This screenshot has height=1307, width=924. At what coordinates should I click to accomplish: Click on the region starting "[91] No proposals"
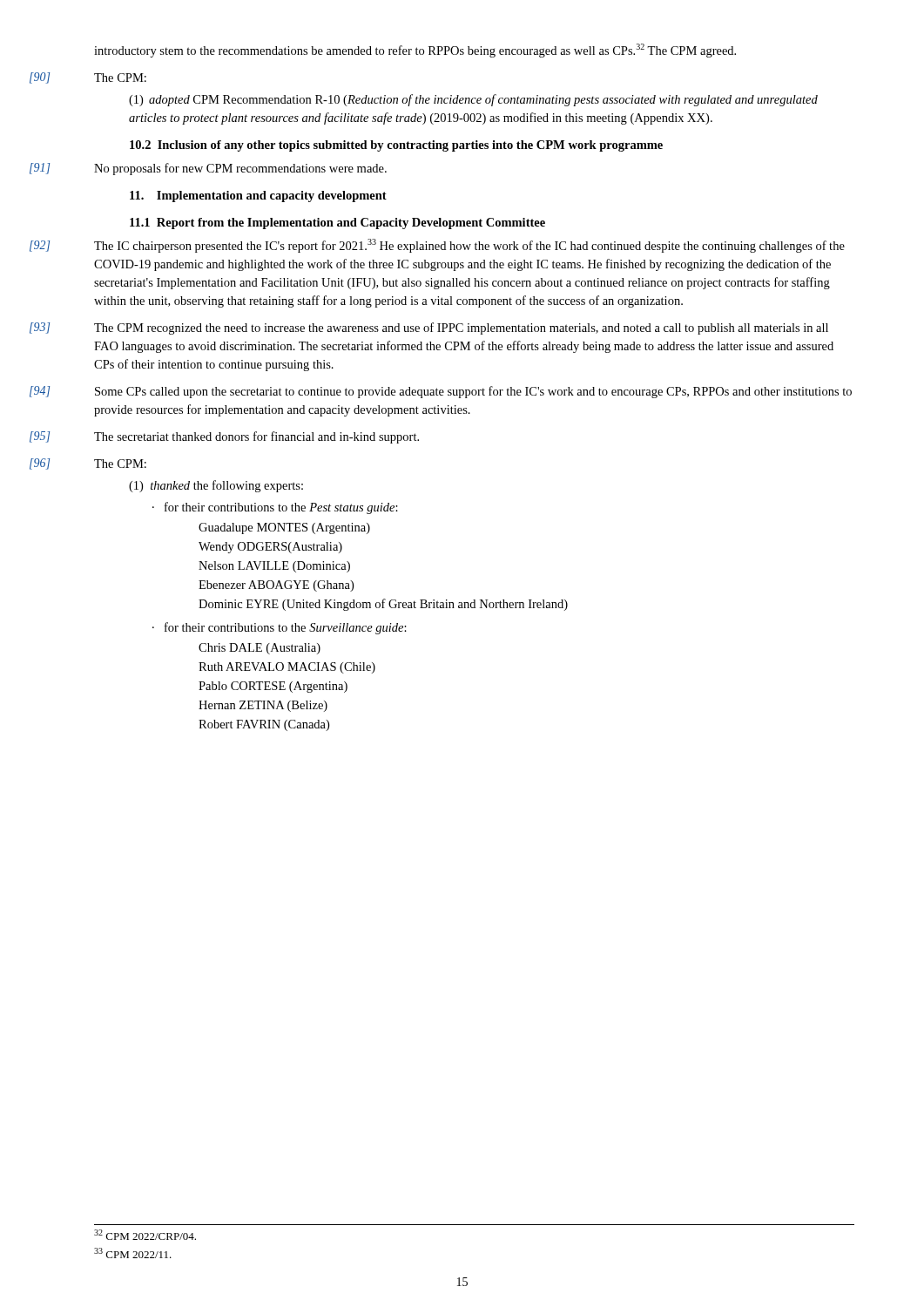coord(241,168)
